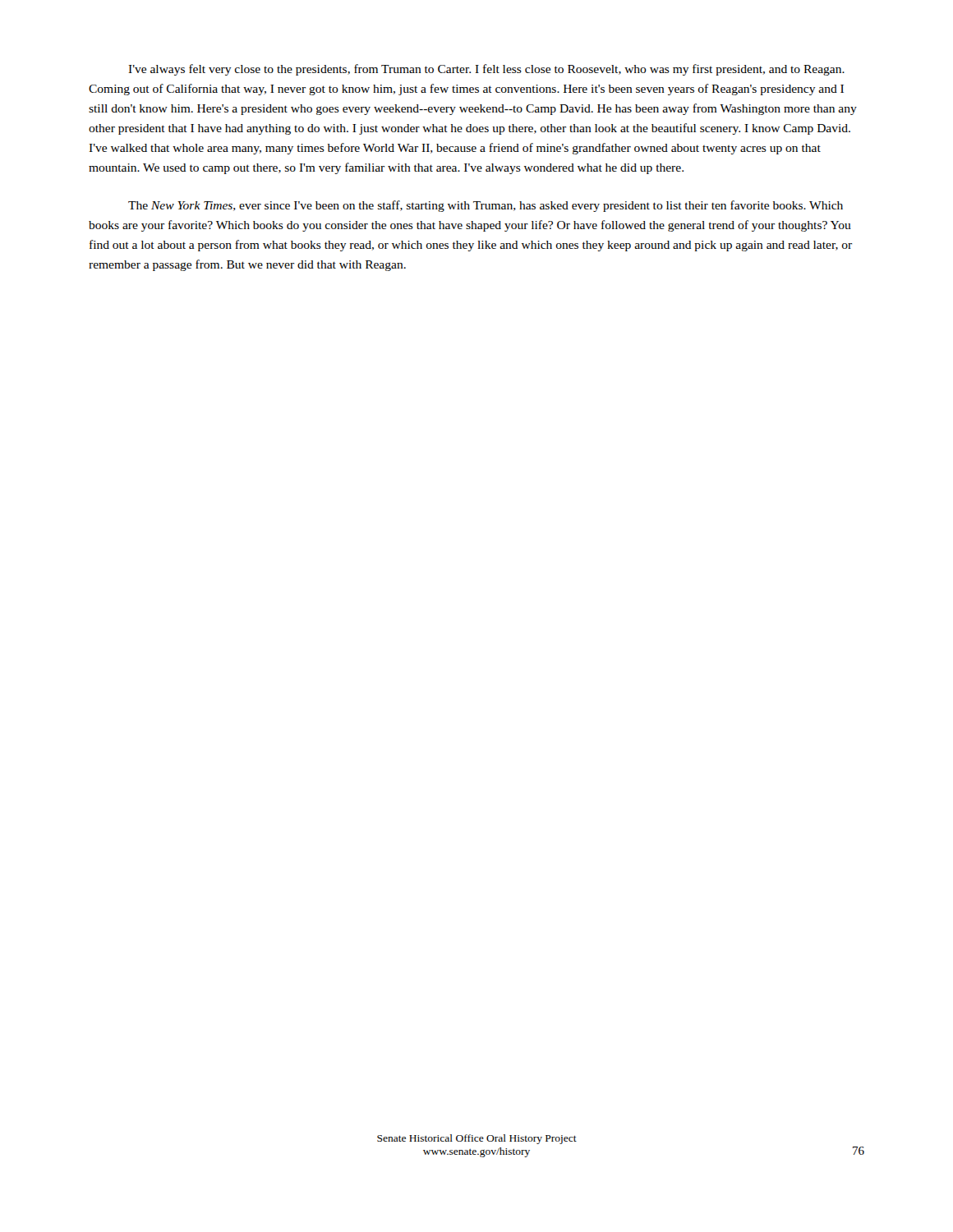
Task: Navigate to the element starting "The New York Times, ever"
Action: 476,235
